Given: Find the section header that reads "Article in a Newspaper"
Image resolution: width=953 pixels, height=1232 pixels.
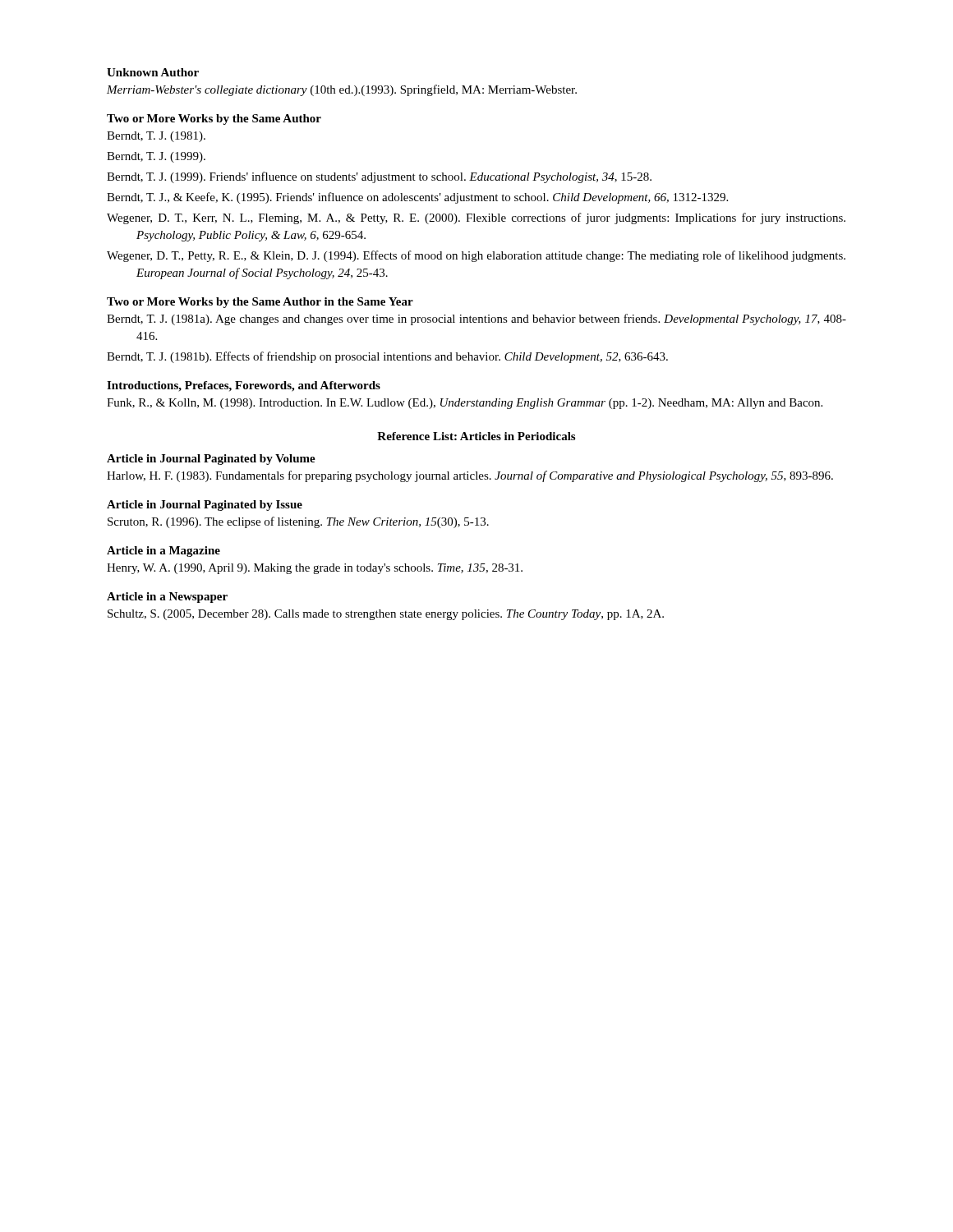Looking at the screenshot, I should pyautogui.click(x=167, y=596).
